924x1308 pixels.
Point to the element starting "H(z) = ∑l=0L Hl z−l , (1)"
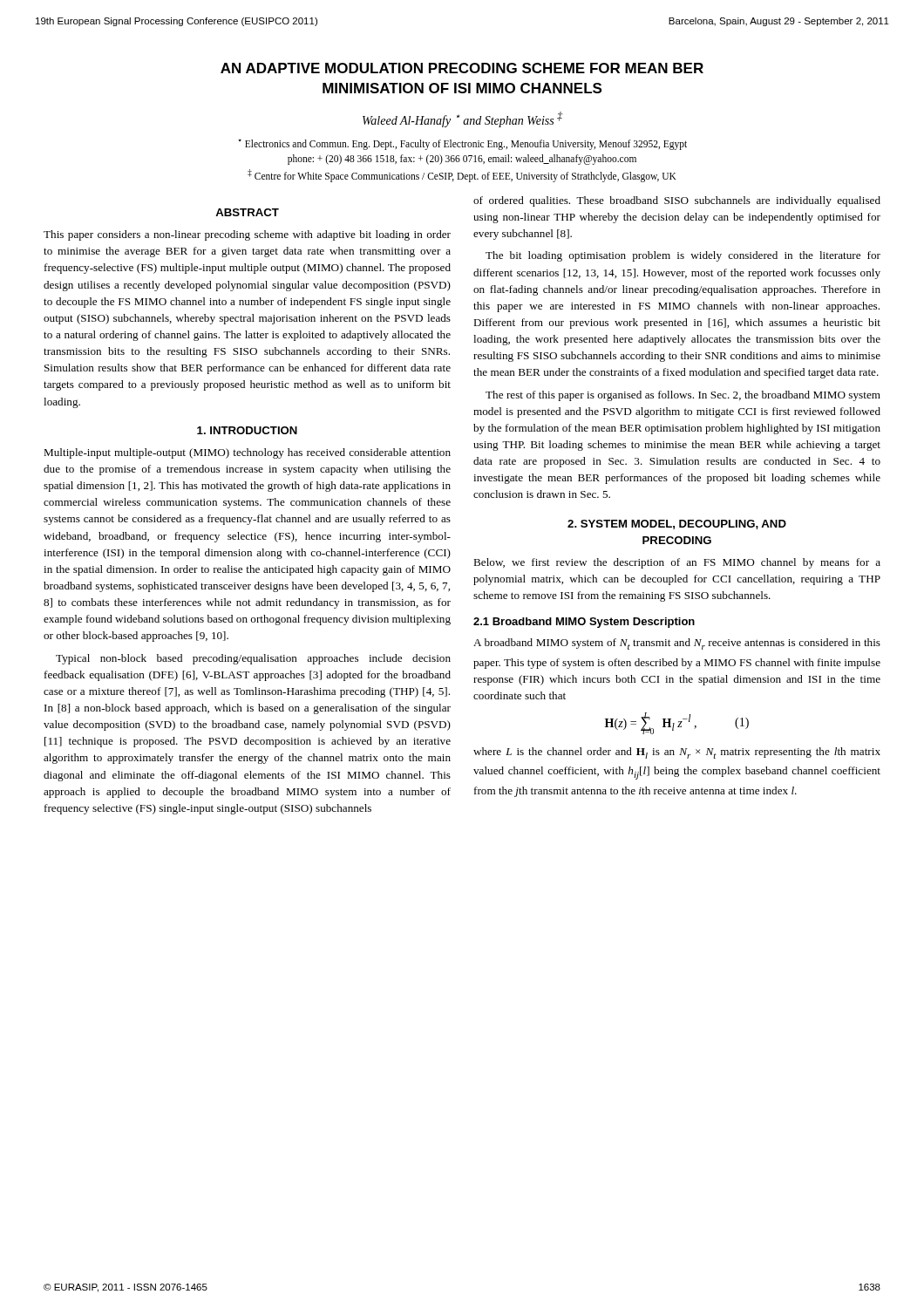point(677,723)
